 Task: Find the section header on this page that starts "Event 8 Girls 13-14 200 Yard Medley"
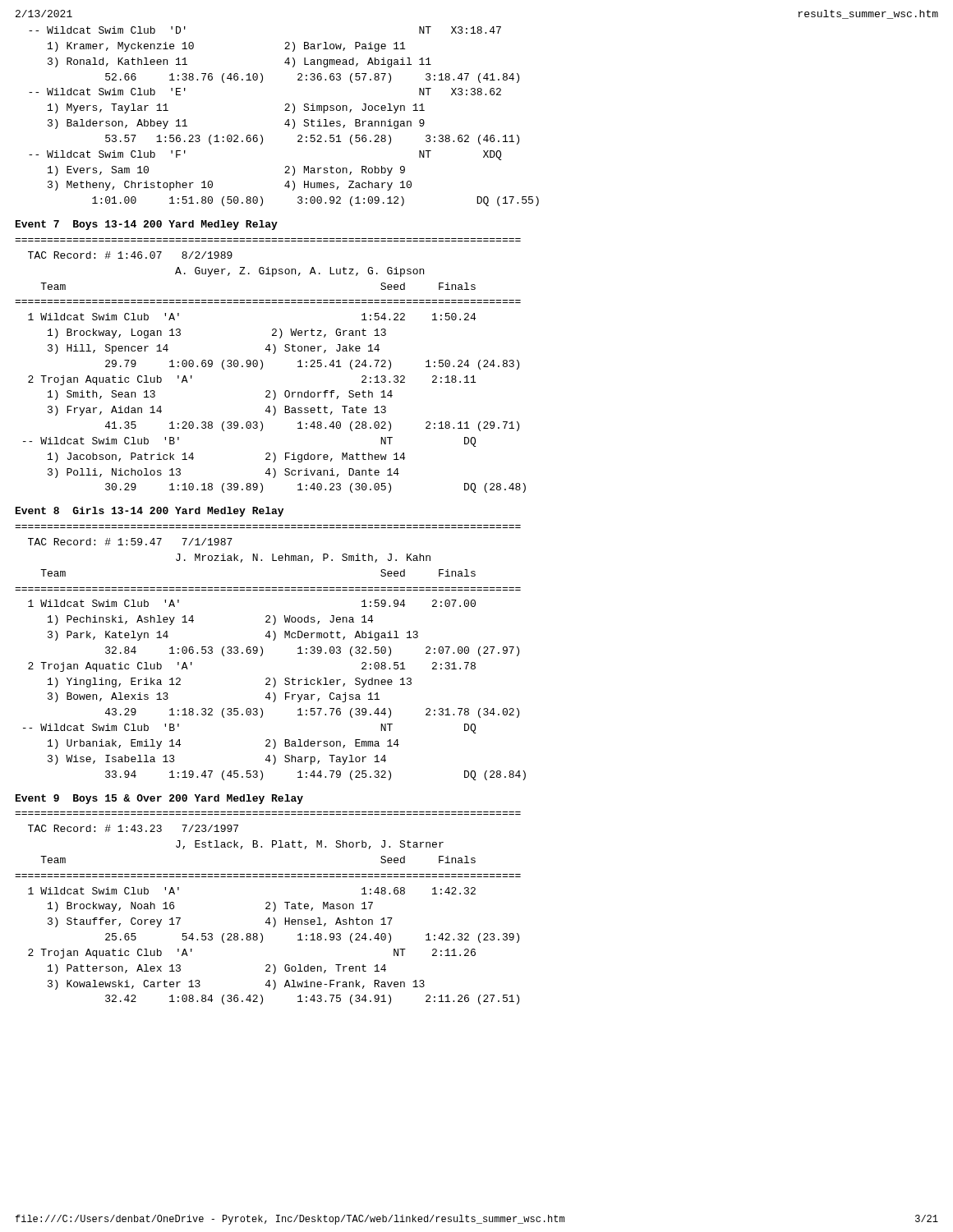(150, 512)
